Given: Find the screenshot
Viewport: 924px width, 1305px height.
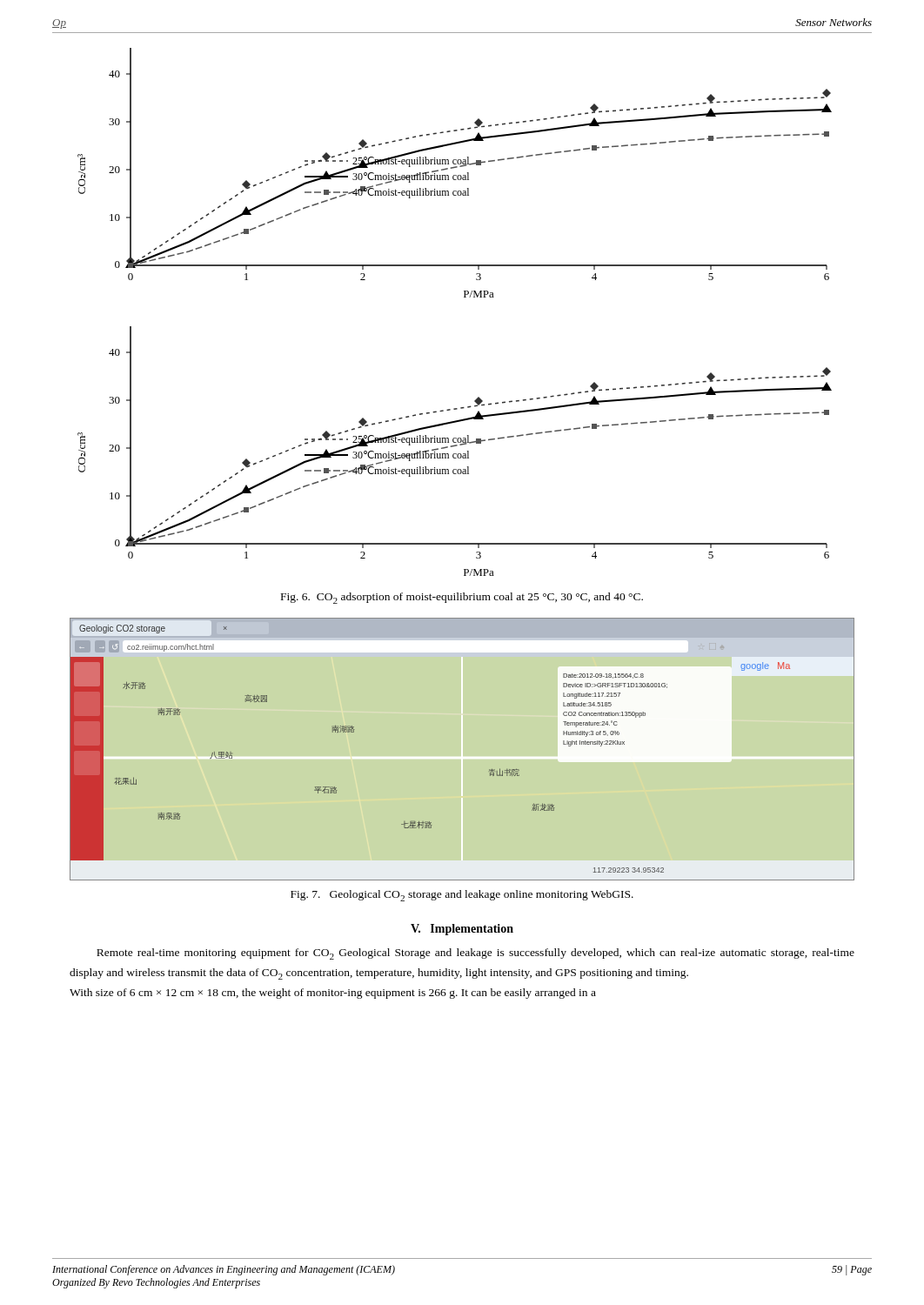Looking at the screenshot, I should [x=462, y=749].
